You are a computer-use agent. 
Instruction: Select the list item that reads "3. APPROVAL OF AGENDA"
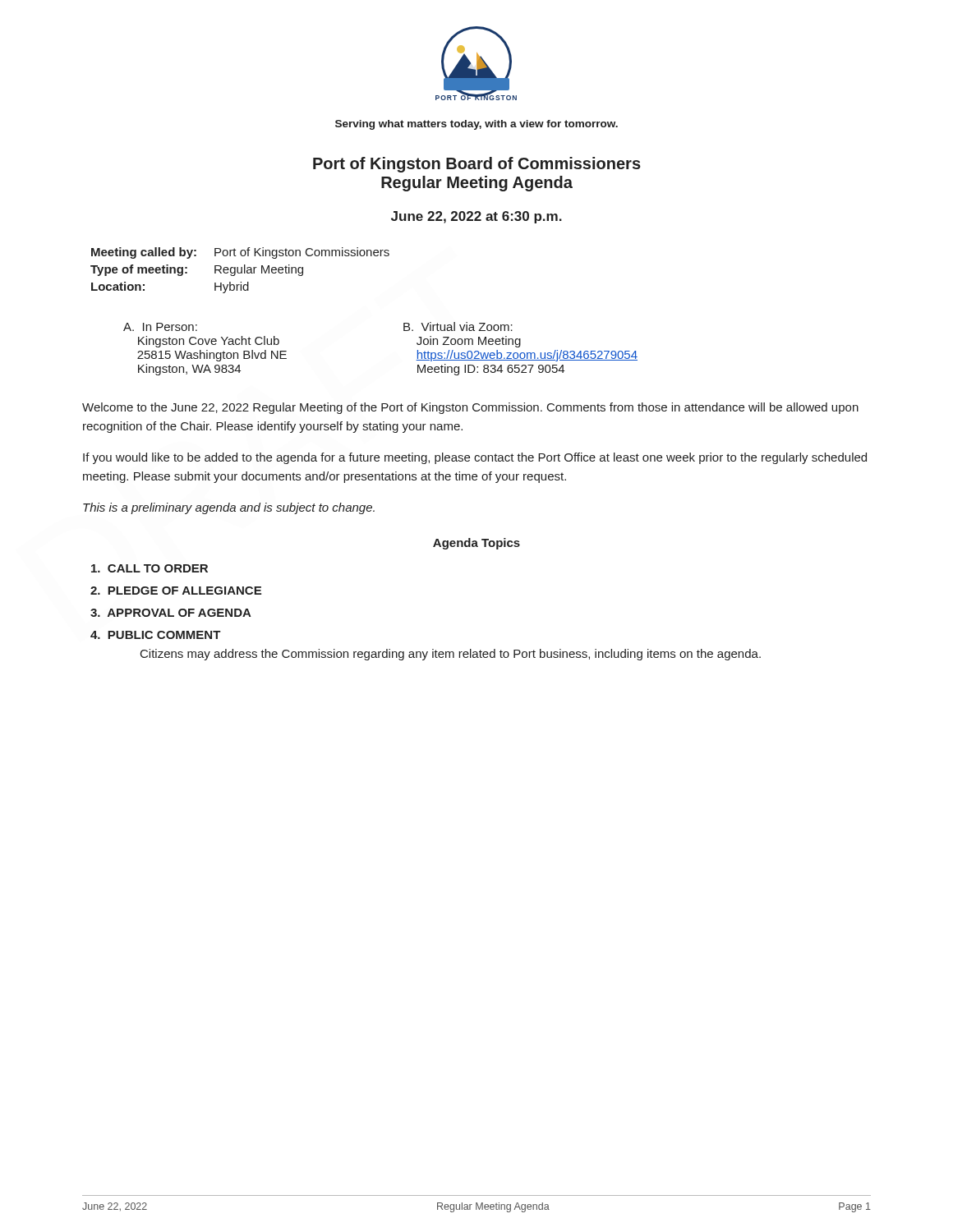(171, 612)
